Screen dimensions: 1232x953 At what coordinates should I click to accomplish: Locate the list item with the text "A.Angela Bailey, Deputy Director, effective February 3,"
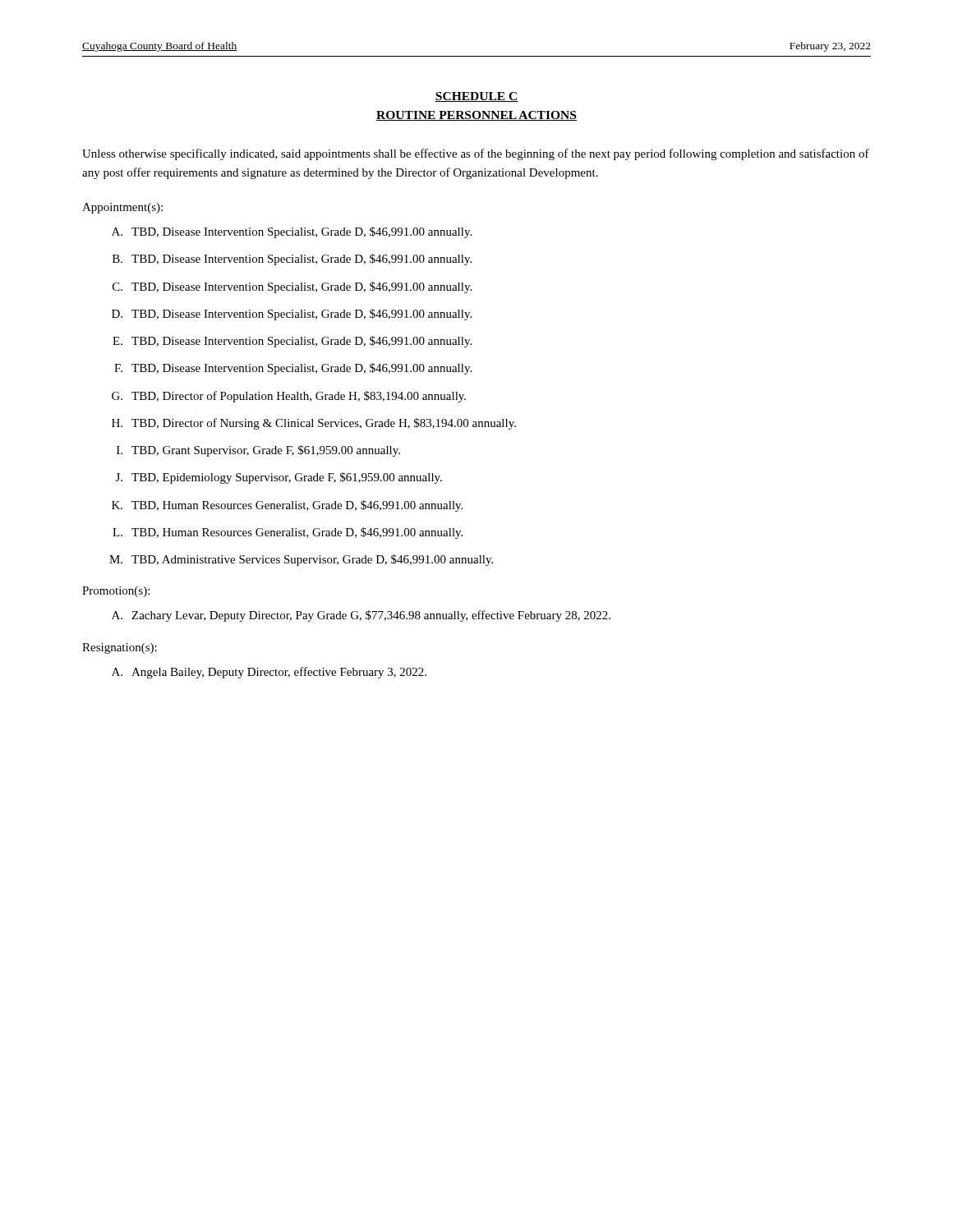point(255,672)
